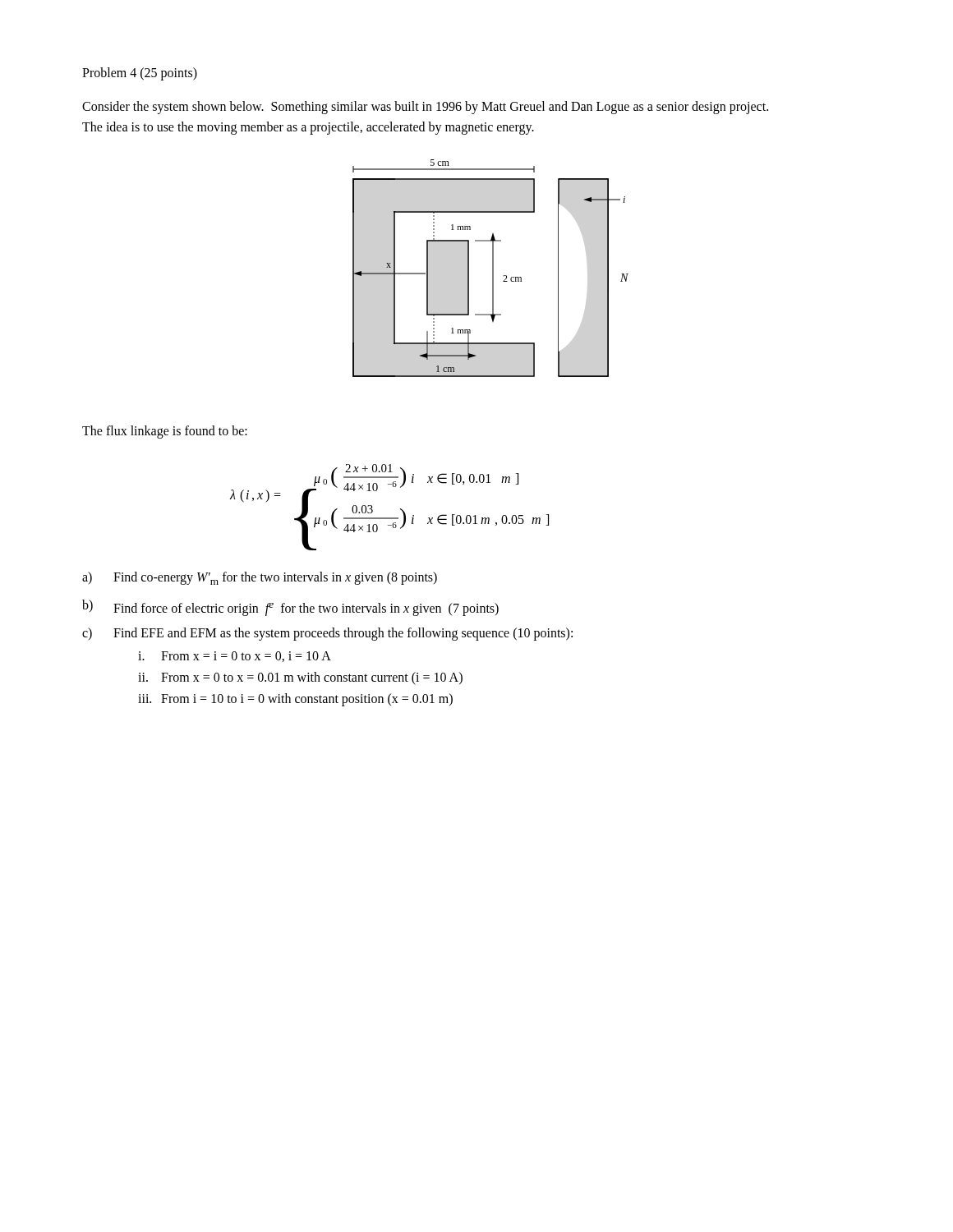Where is the passage that starts "c) Find EFE and EFM as the"?
Viewport: 953px width, 1232px height.
(x=328, y=669)
